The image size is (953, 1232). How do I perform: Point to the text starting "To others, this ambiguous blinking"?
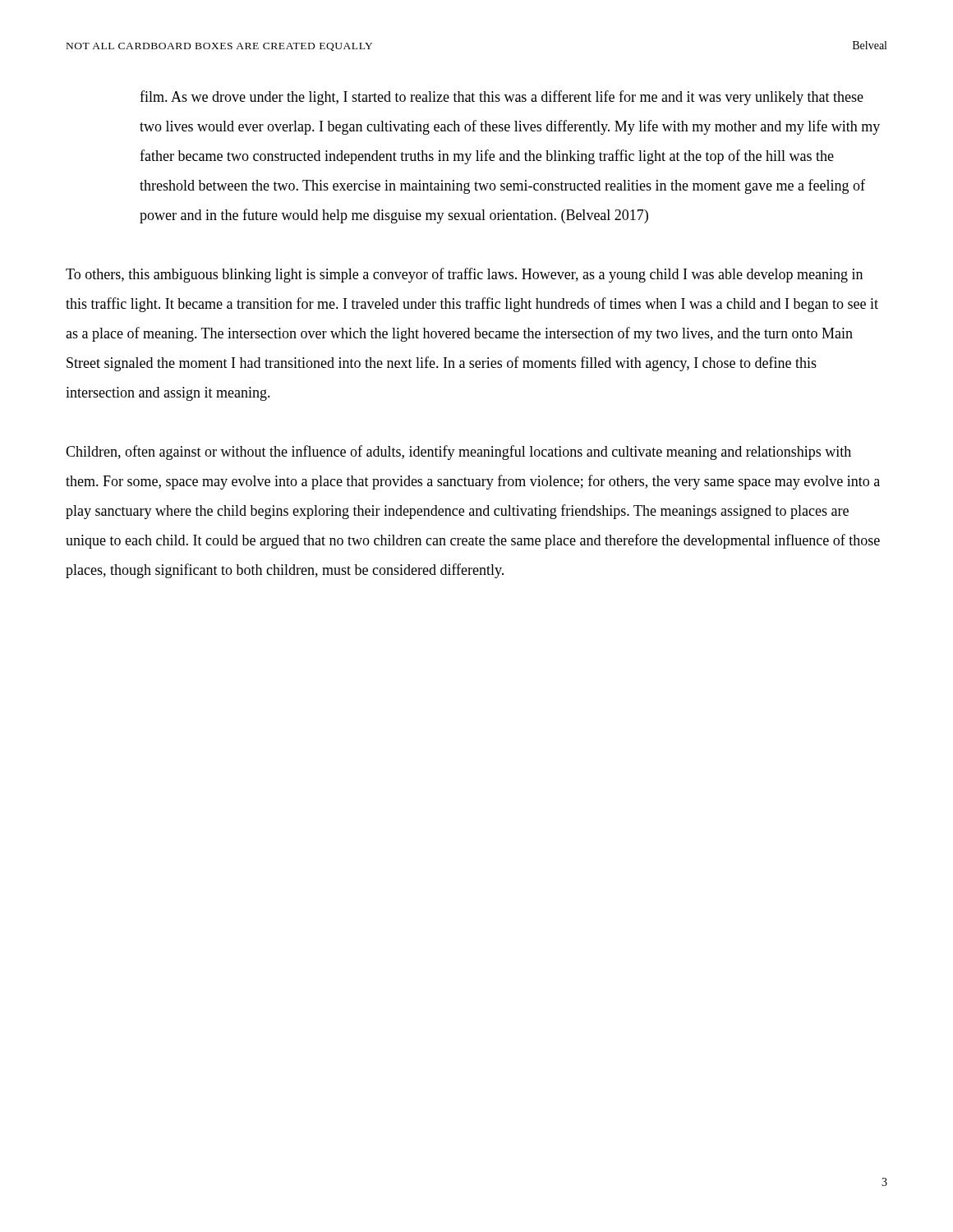472,333
